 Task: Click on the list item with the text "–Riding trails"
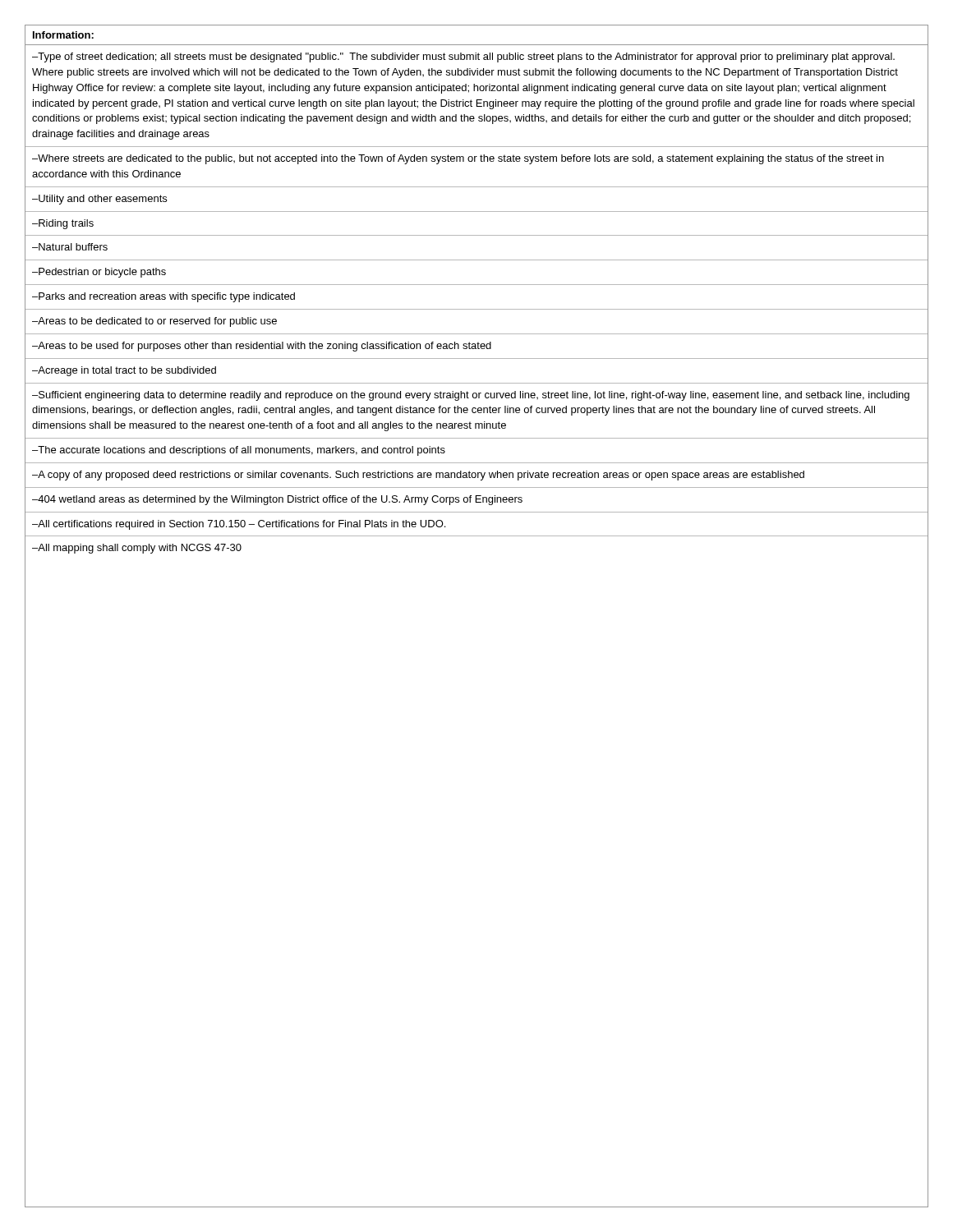(x=63, y=223)
